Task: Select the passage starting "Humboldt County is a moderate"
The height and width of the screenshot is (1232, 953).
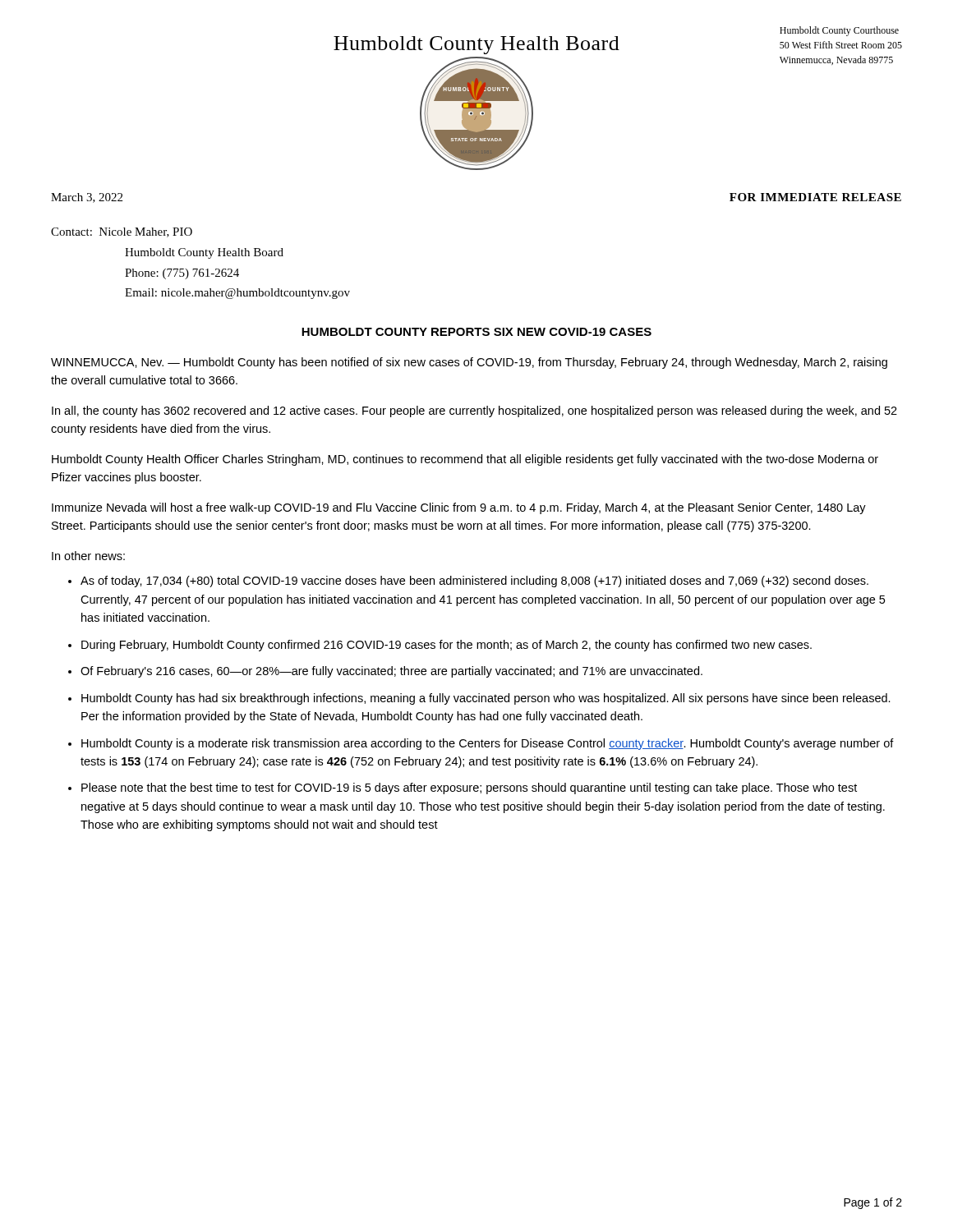Action: 487,752
